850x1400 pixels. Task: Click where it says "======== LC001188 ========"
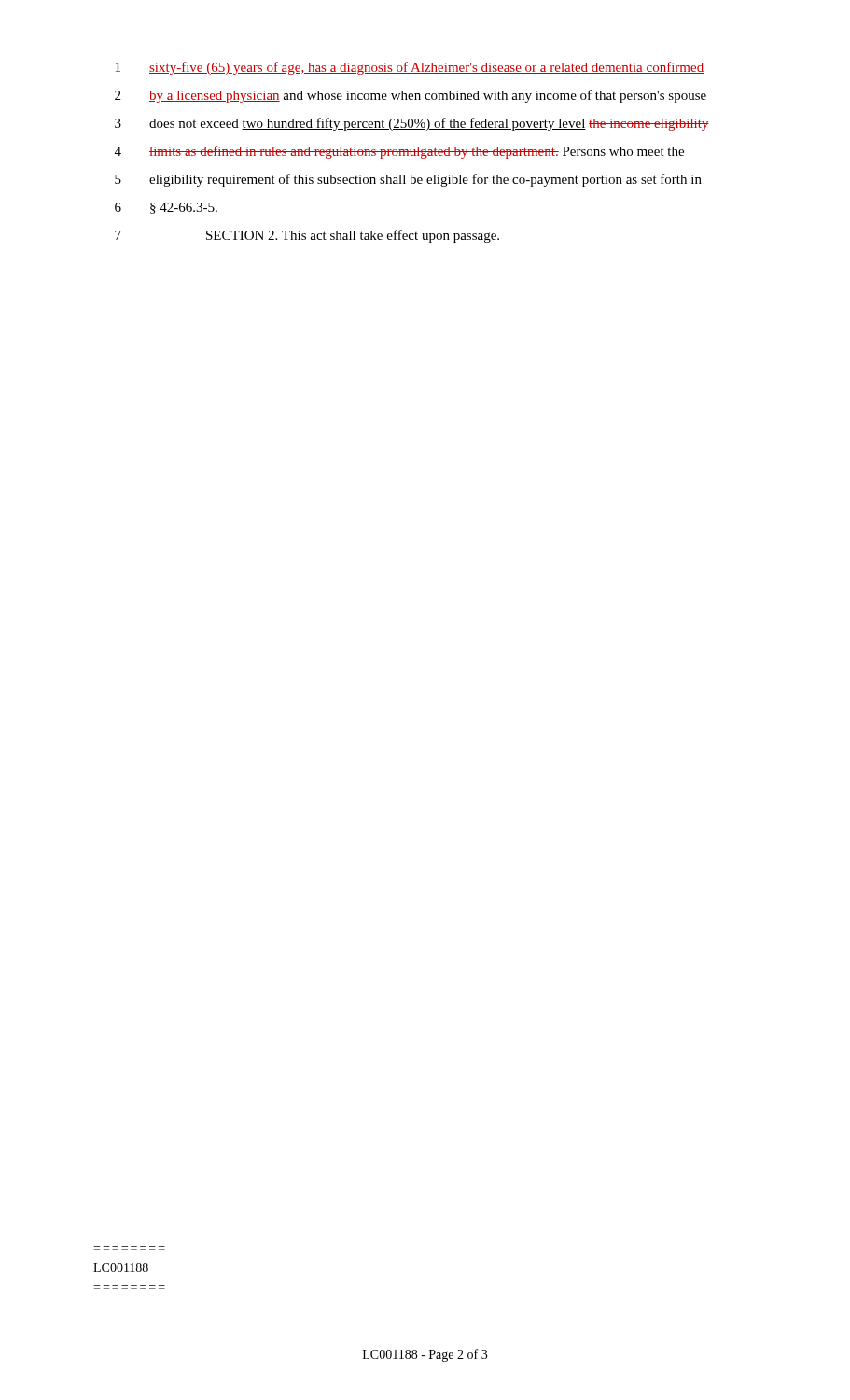(x=130, y=1268)
